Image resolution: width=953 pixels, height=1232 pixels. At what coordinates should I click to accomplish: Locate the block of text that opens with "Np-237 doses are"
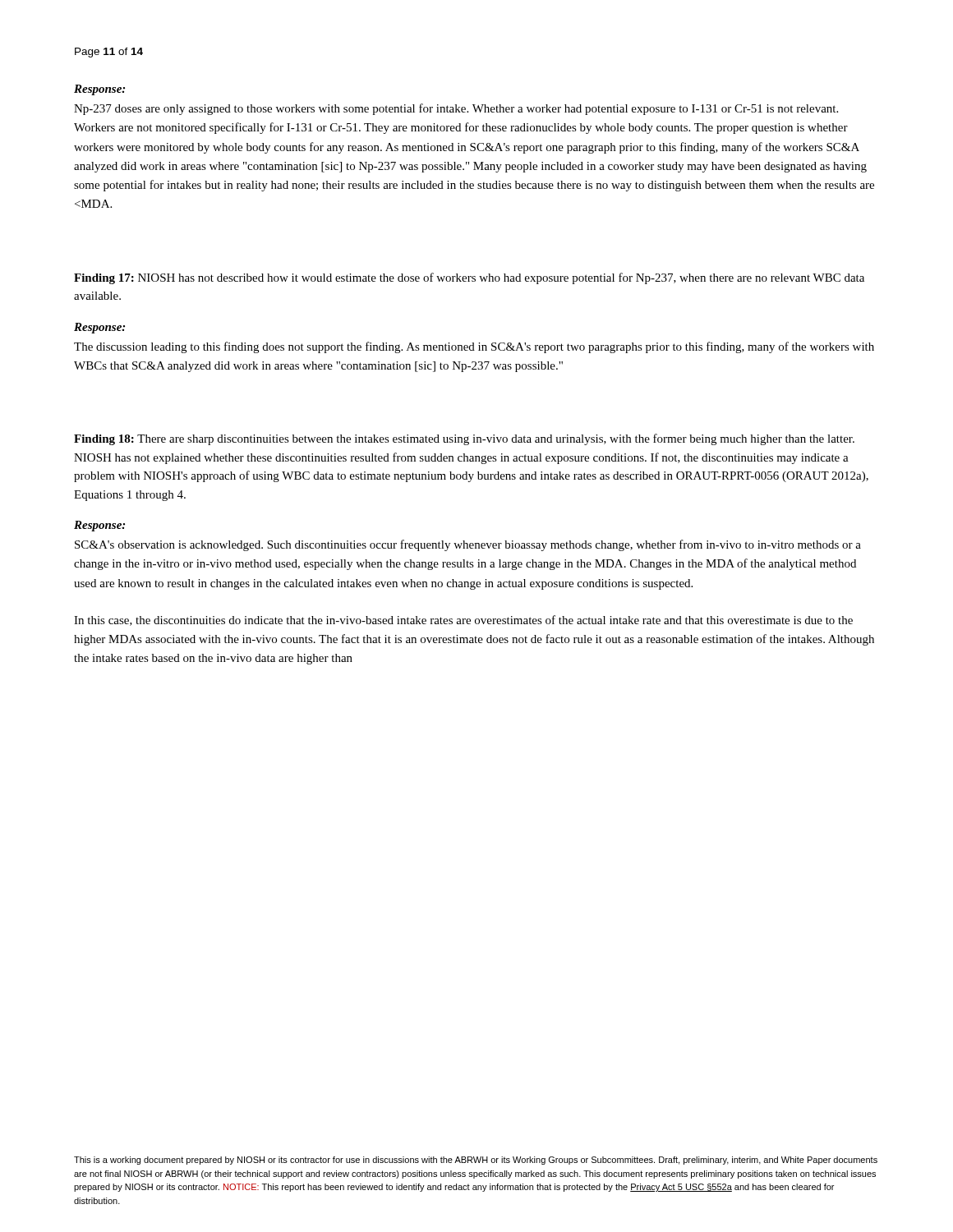click(x=474, y=156)
